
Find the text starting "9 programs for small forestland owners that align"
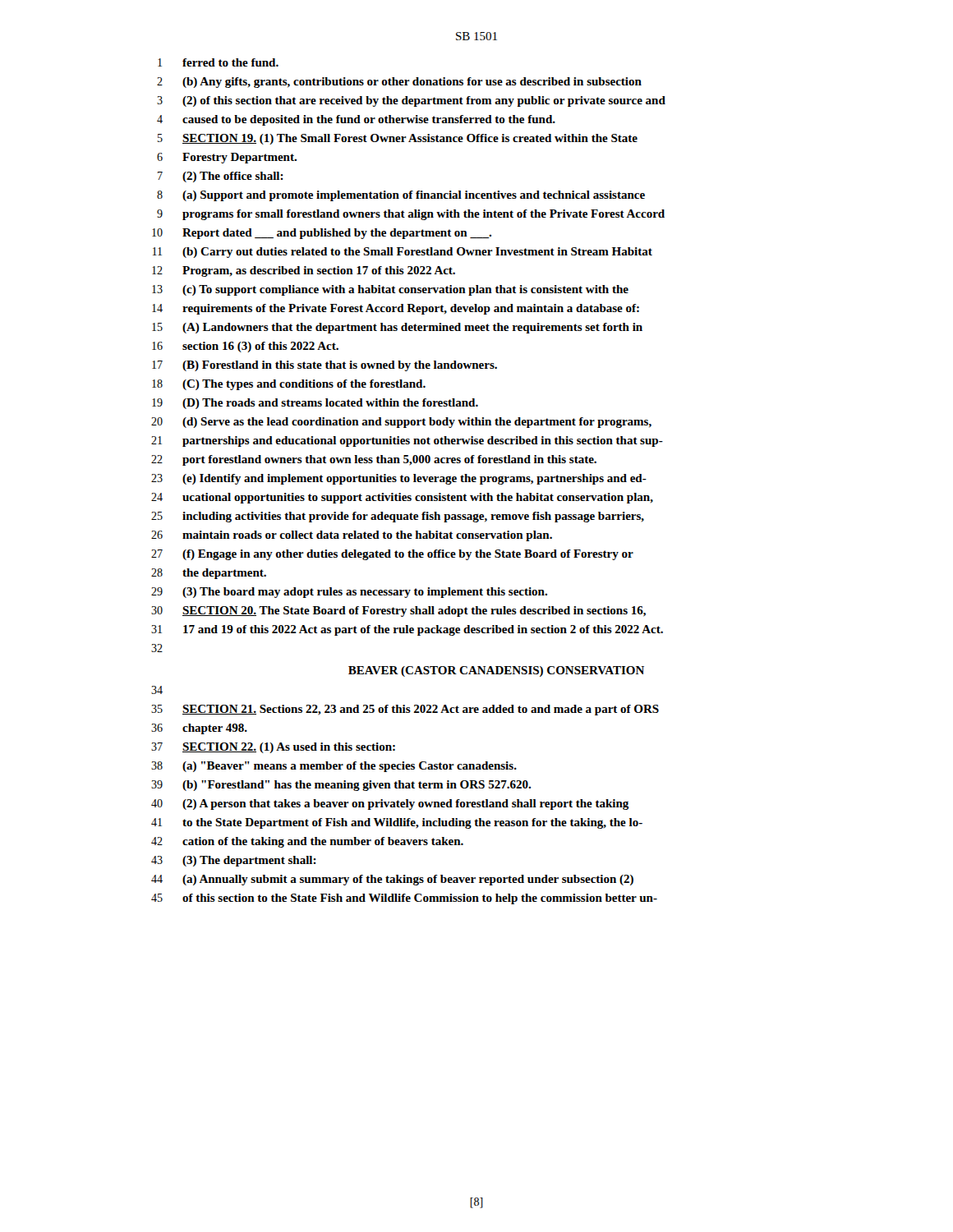coord(476,214)
